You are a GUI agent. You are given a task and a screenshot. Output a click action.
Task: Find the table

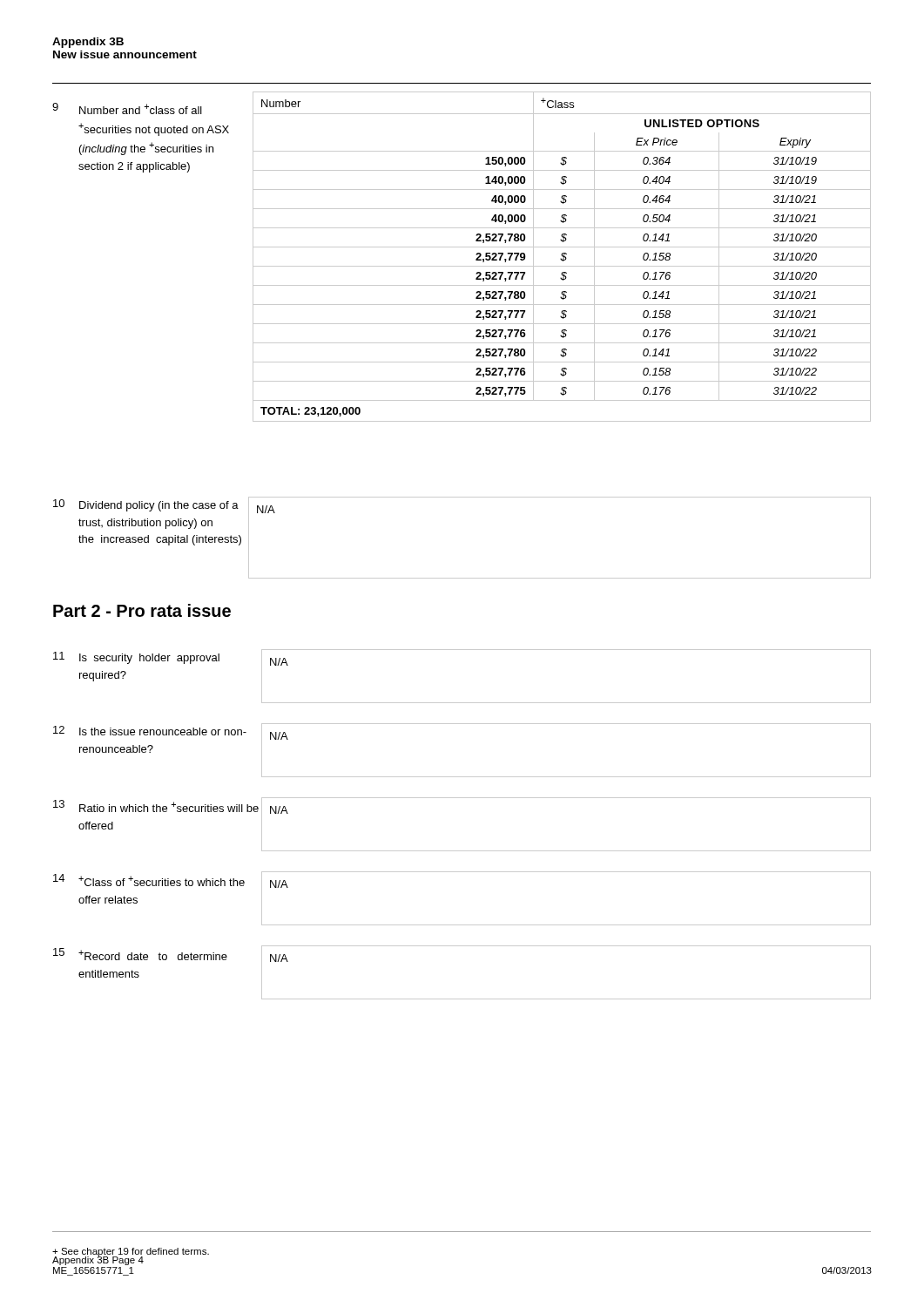562,257
